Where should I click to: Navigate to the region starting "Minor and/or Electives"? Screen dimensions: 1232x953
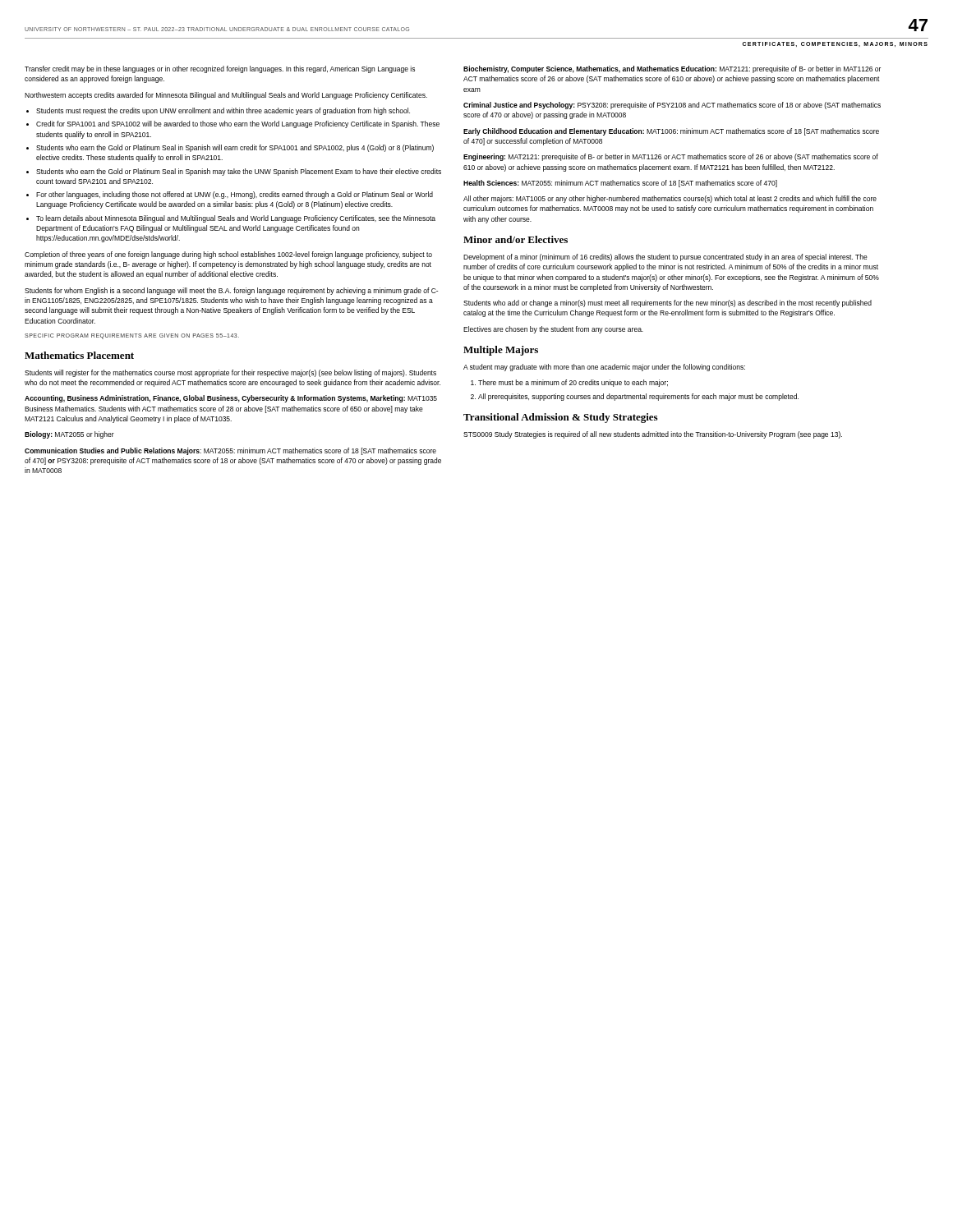pyautogui.click(x=516, y=239)
